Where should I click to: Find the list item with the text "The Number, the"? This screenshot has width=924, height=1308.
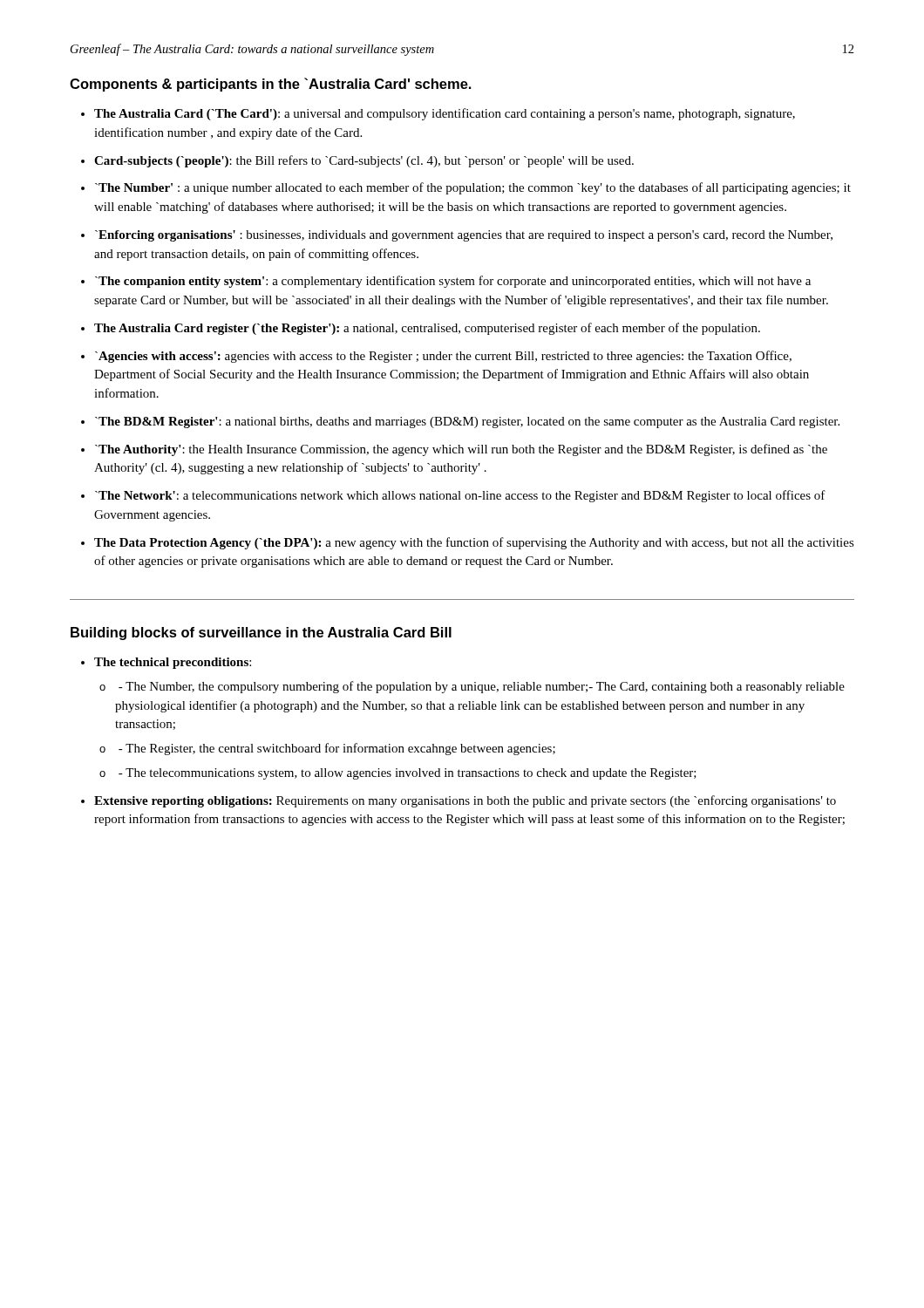(x=480, y=705)
